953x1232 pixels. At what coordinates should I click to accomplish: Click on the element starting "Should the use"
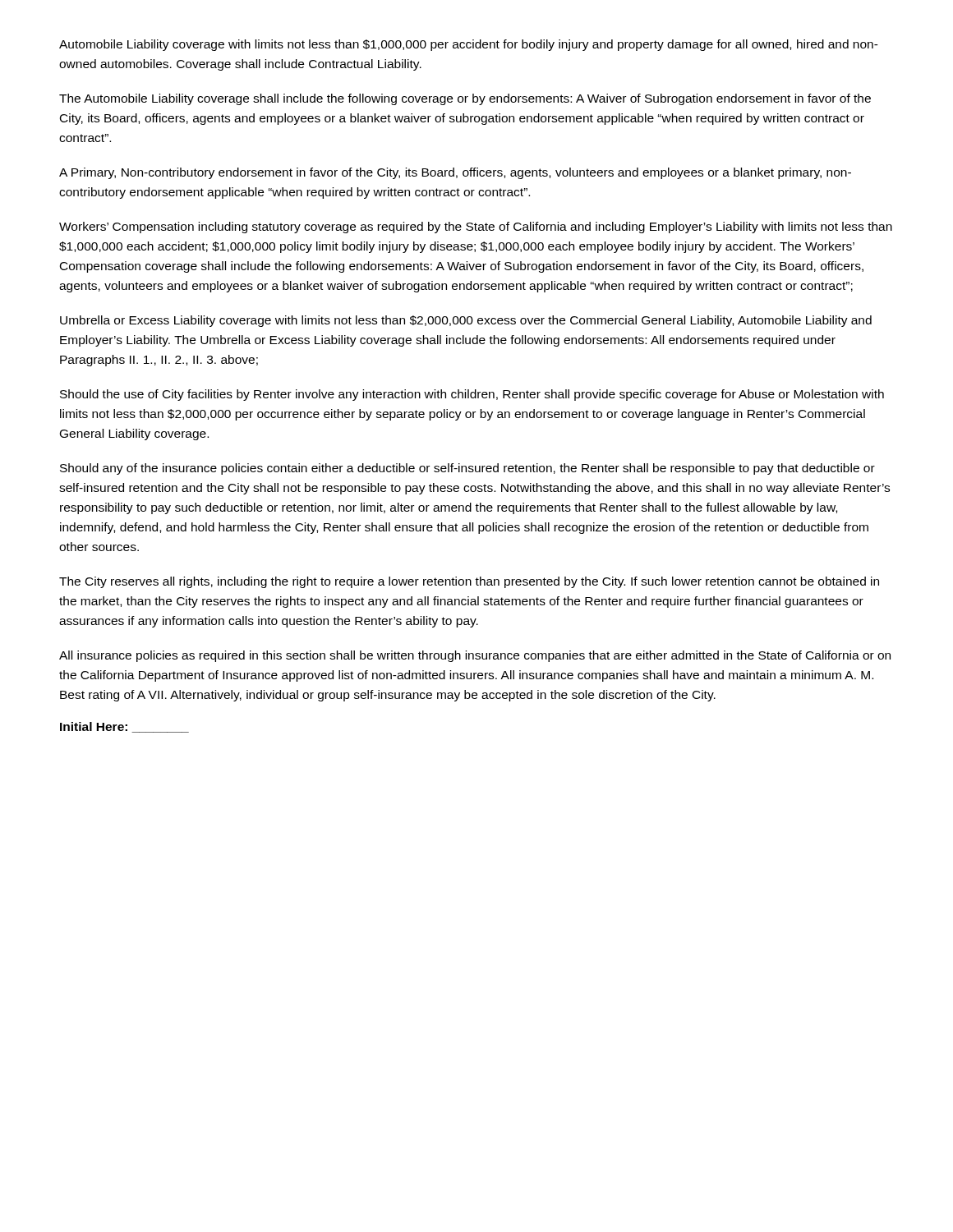(472, 414)
